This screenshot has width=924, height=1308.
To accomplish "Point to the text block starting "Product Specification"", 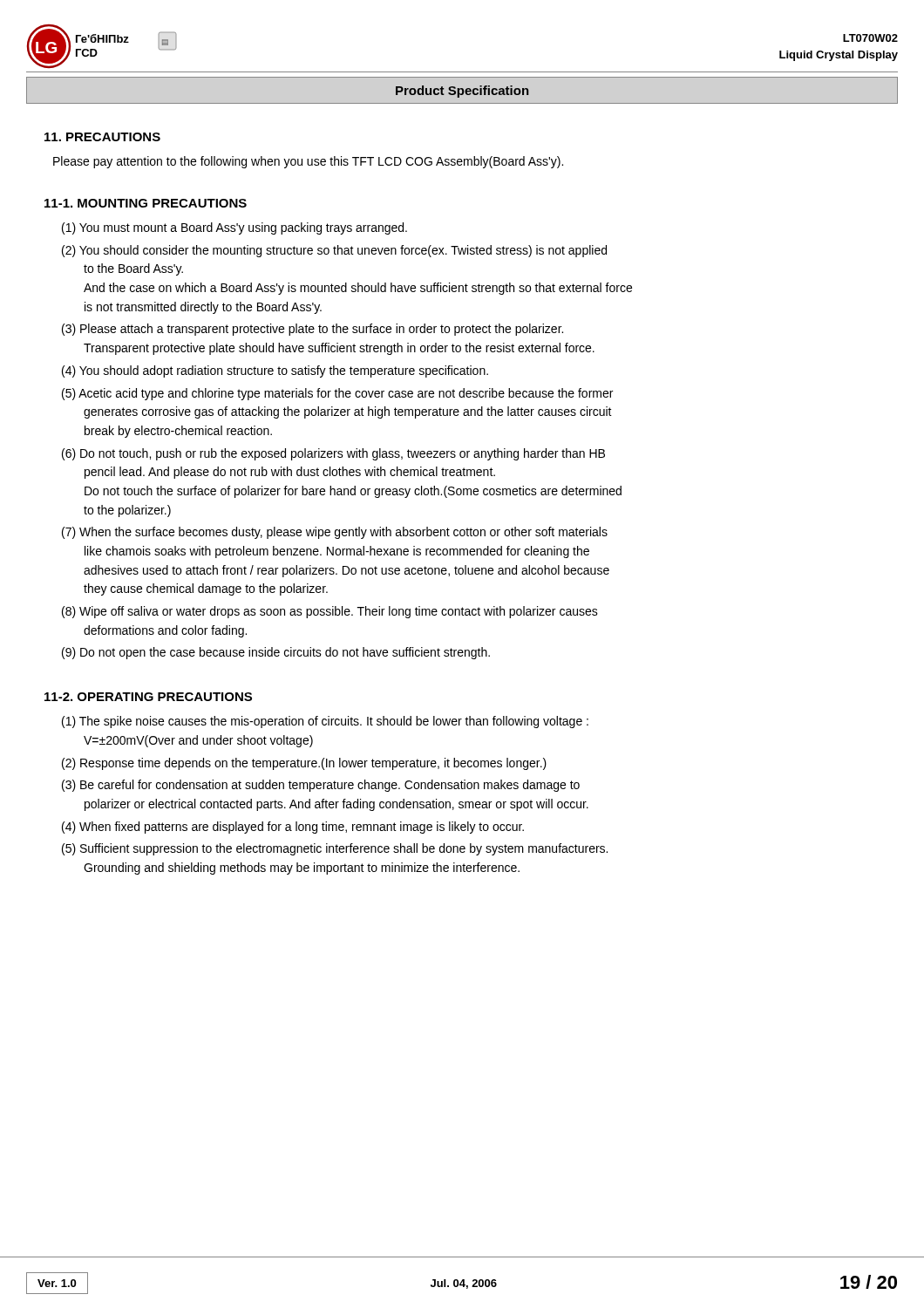I will click(x=462, y=90).
